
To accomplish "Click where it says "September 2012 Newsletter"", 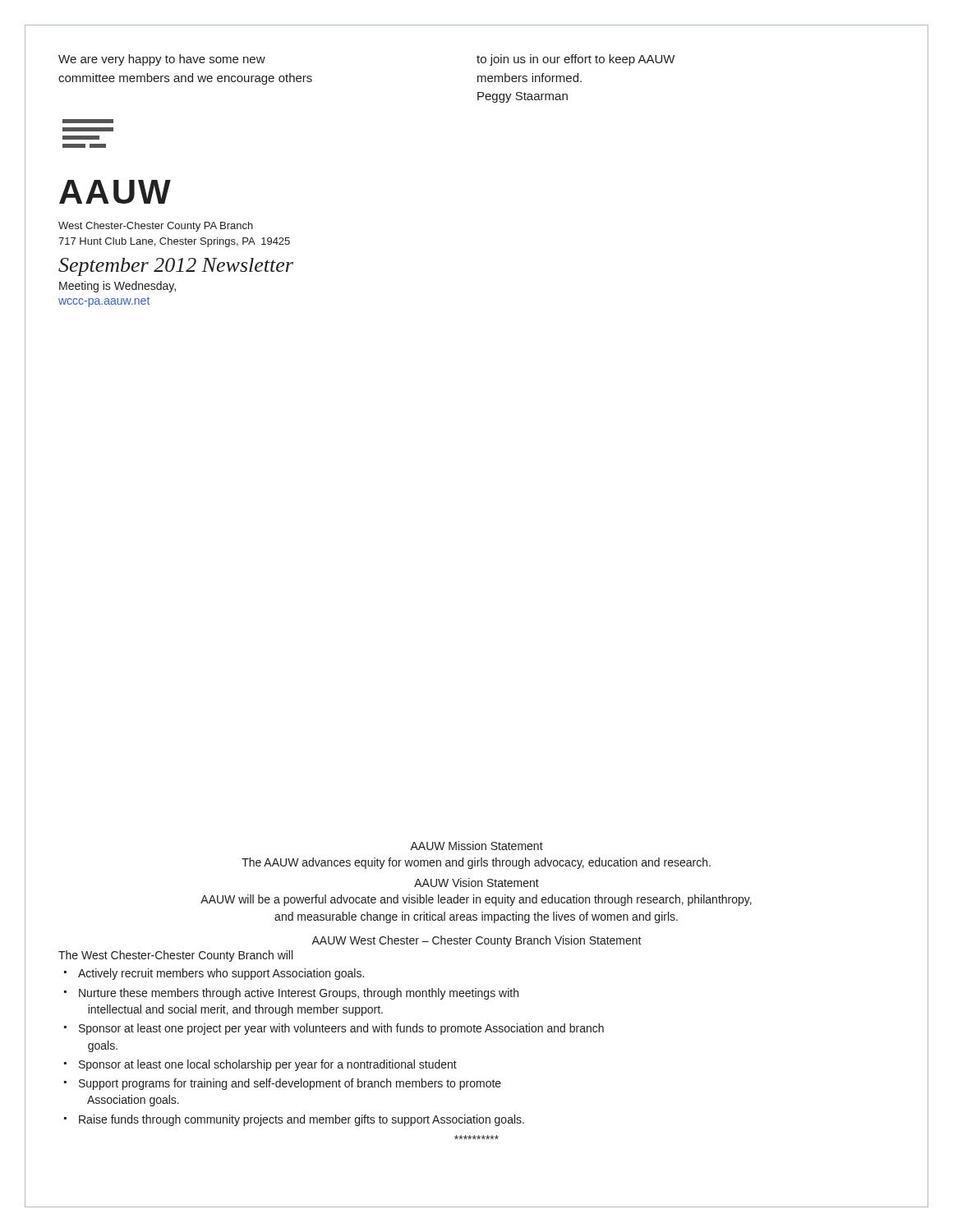I will click(x=176, y=267).
